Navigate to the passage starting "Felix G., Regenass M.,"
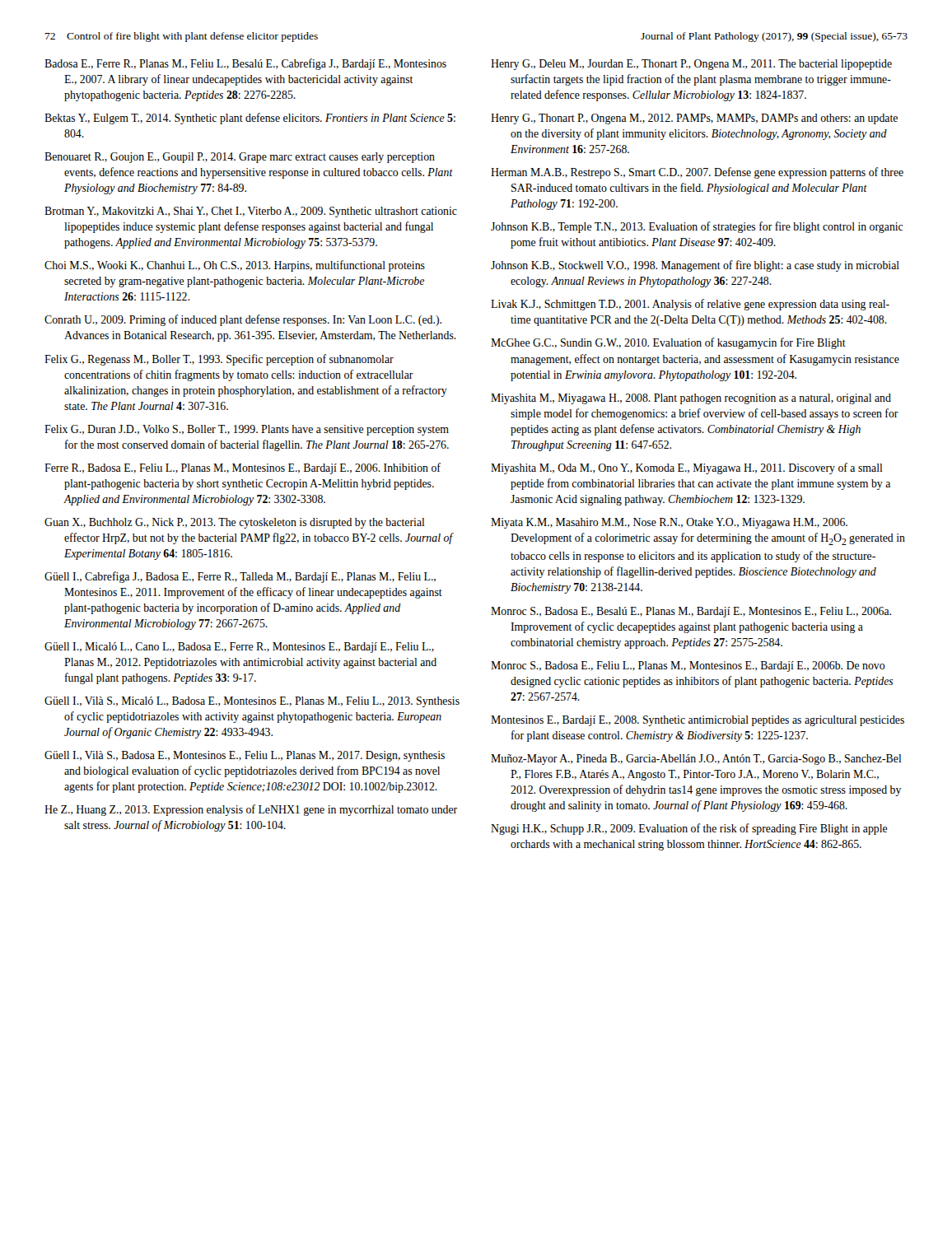Screen dimensions: 1235x952 (x=246, y=382)
